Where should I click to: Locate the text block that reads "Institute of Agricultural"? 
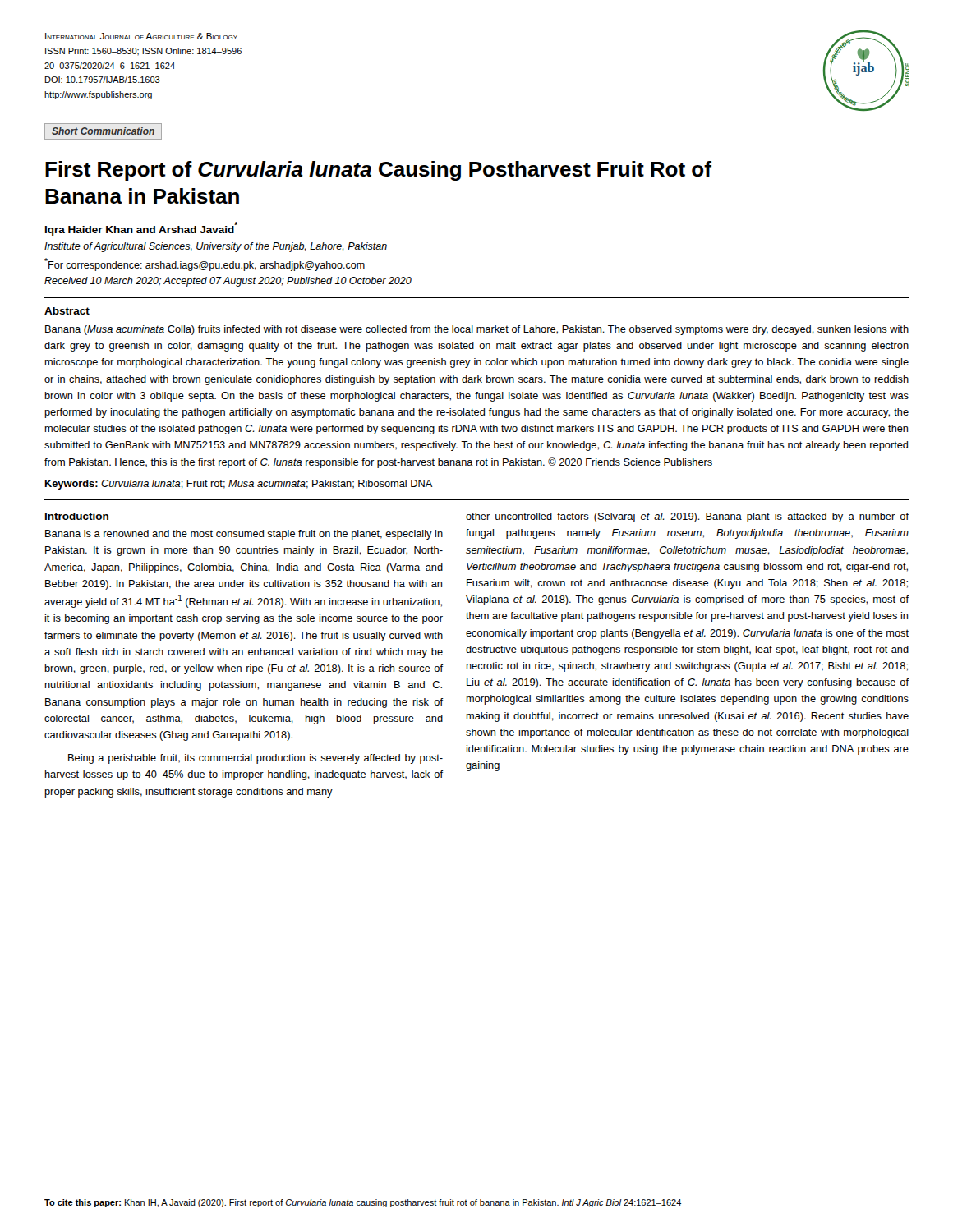[216, 247]
